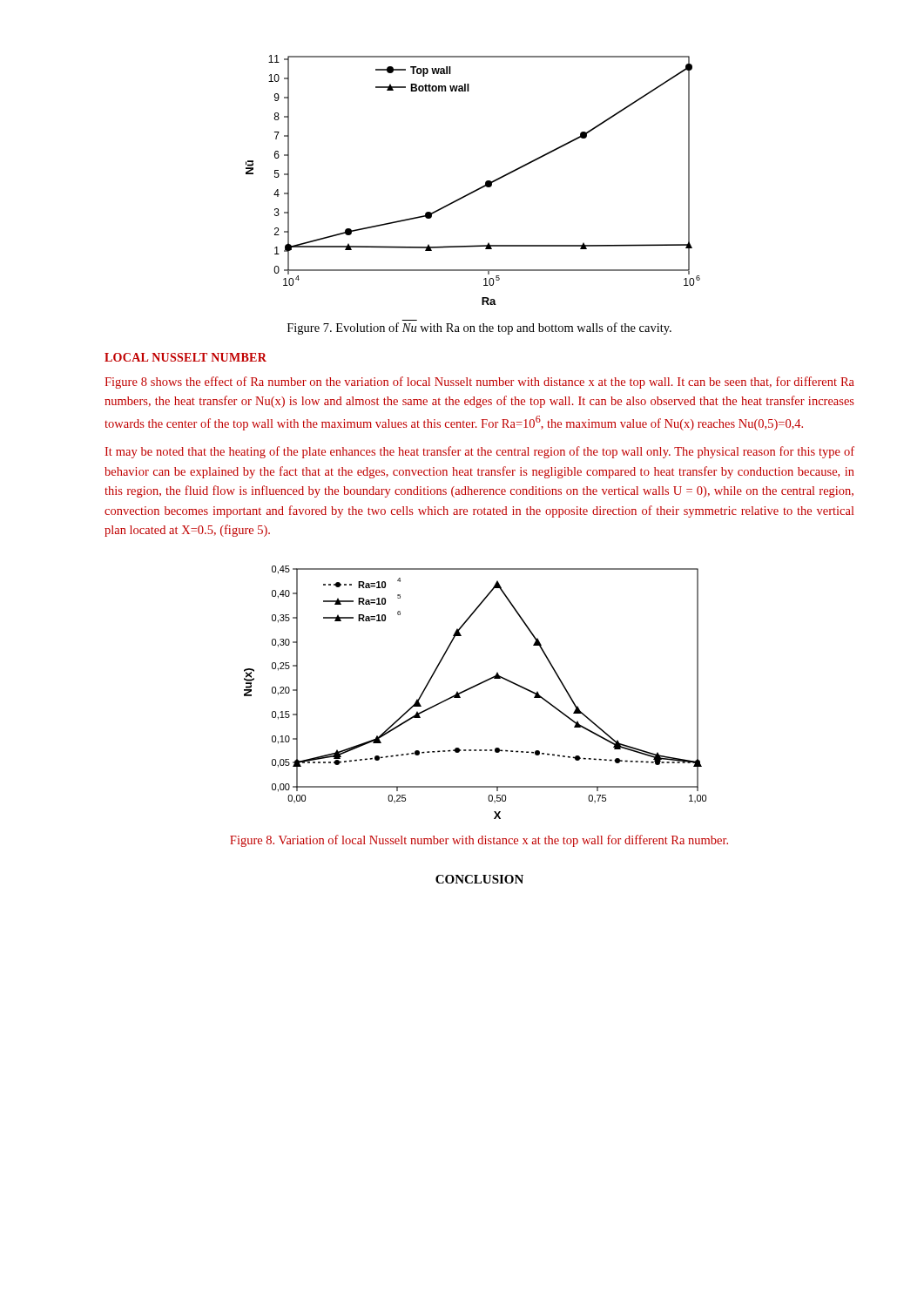
Task: Click on the section header that says "LOCAL NUSSELT NUMBER"
Action: pyautogui.click(x=186, y=358)
